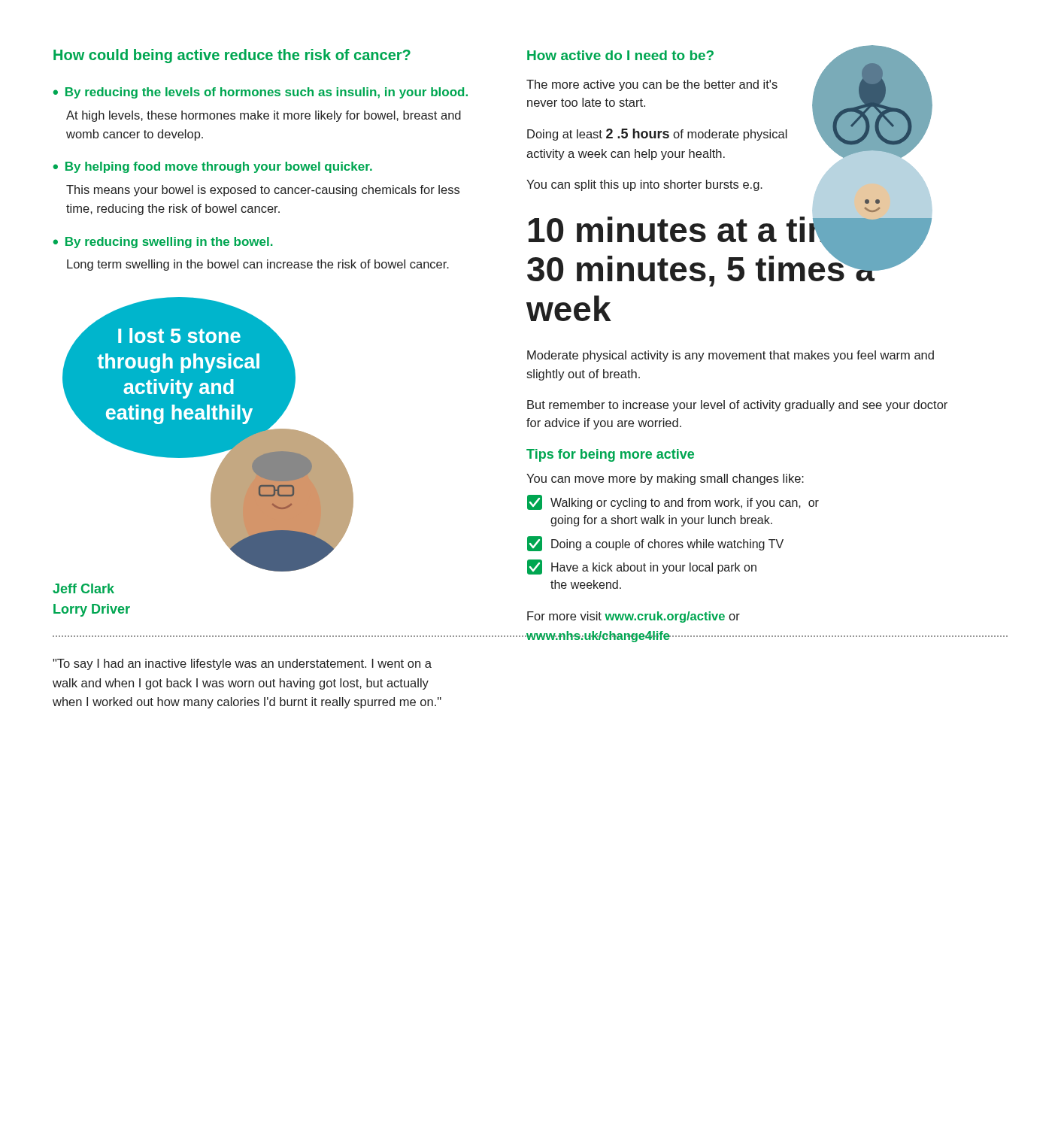Navigate to the element starting "Tips for being more active"
1064x1128 pixels.
[610, 454]
